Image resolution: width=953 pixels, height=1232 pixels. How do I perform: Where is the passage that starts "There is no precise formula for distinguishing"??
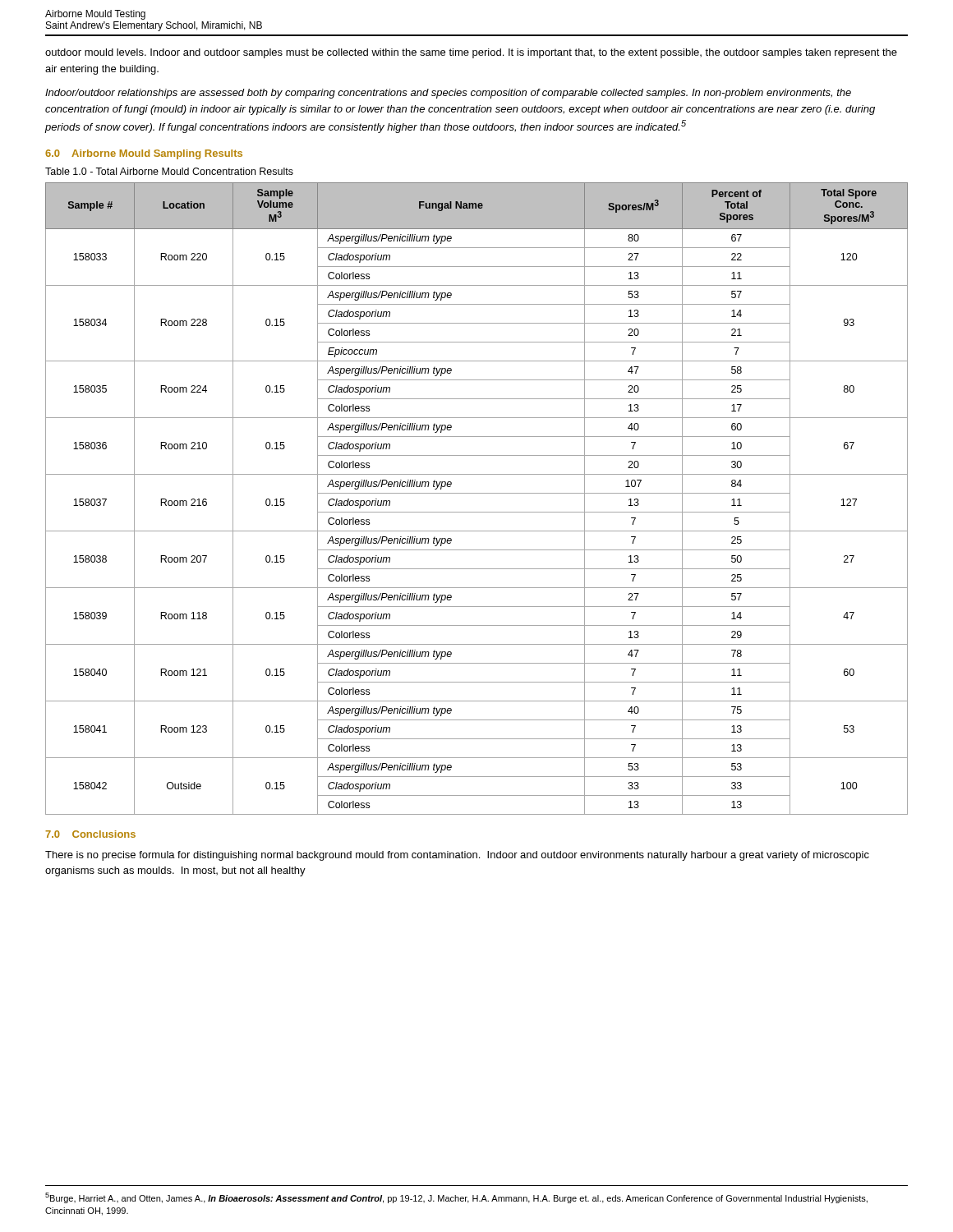[457, 863]
